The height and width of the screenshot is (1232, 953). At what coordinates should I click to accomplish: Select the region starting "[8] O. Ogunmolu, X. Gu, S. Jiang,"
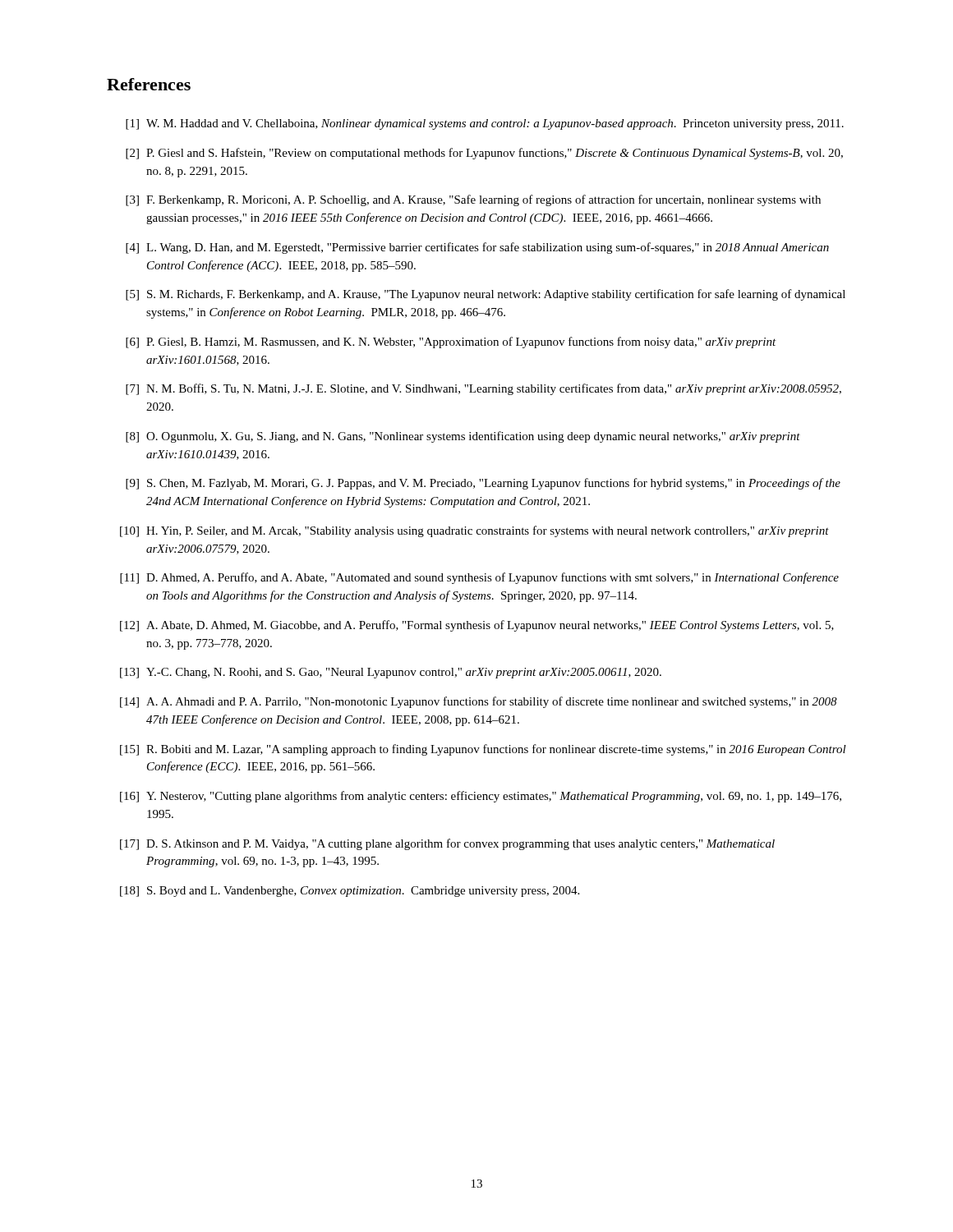[476, 446]
